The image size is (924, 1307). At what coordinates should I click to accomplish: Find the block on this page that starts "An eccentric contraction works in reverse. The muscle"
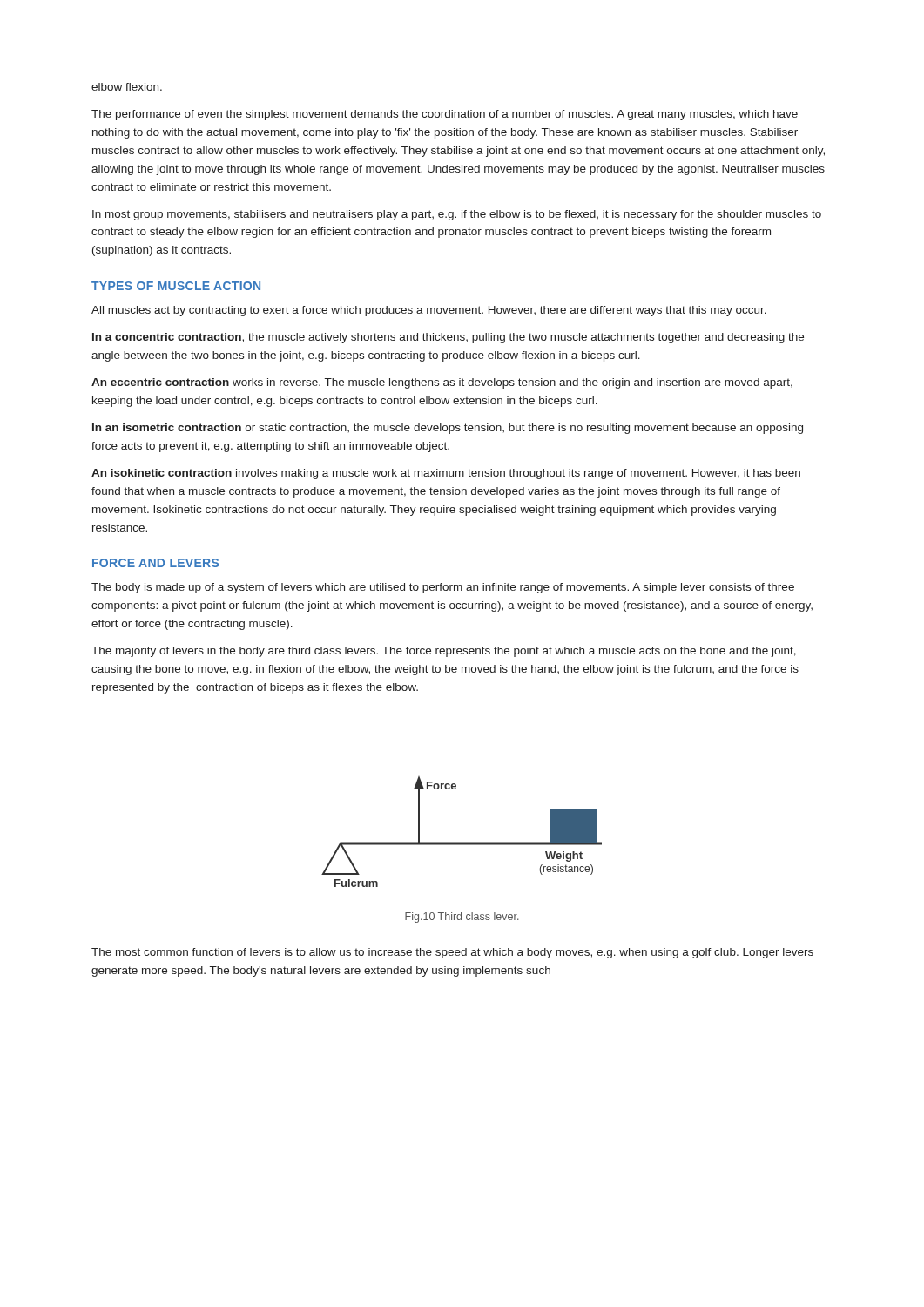[x=442, y=391]
